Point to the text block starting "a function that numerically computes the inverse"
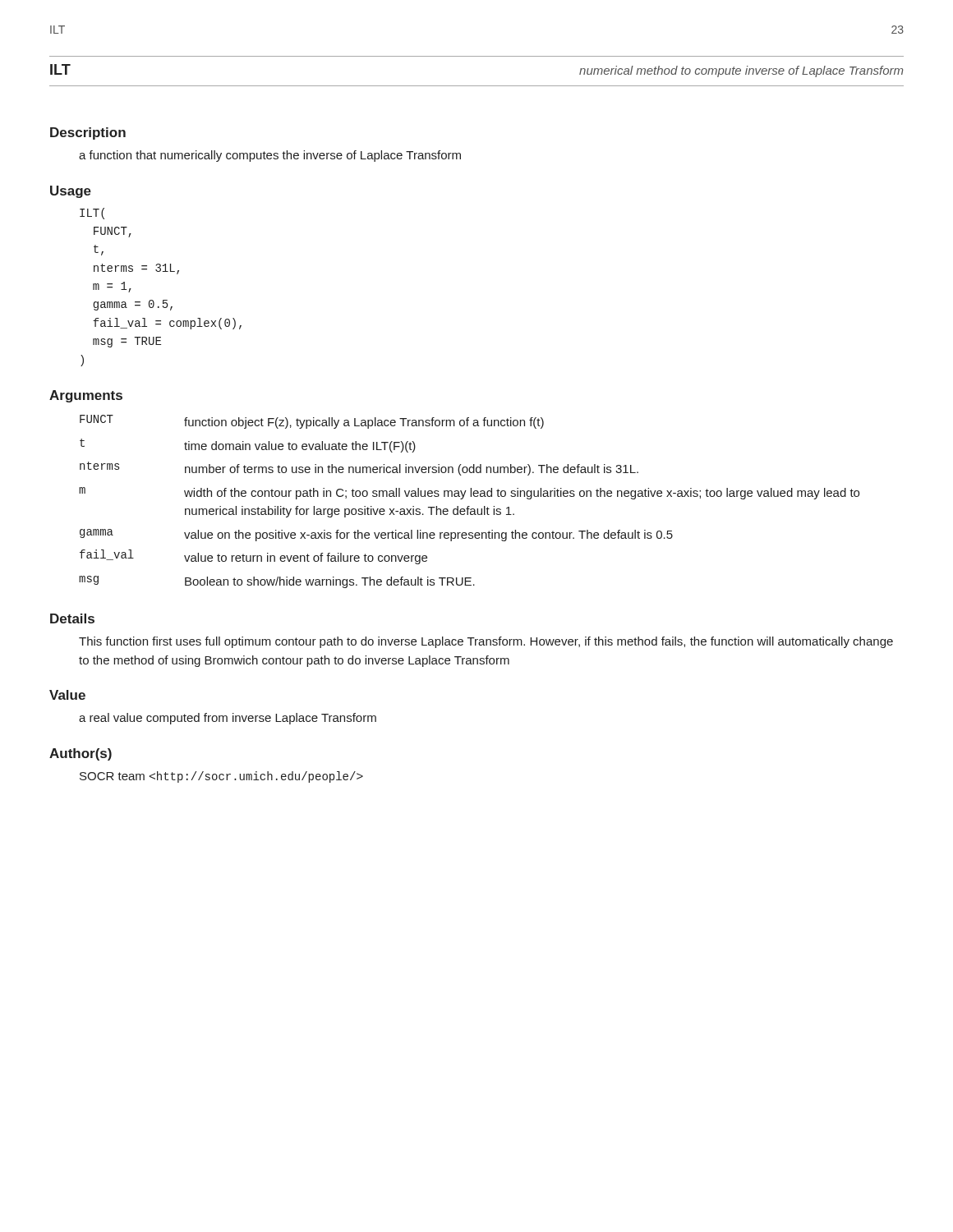953x1232 pixels. [270, 155]
